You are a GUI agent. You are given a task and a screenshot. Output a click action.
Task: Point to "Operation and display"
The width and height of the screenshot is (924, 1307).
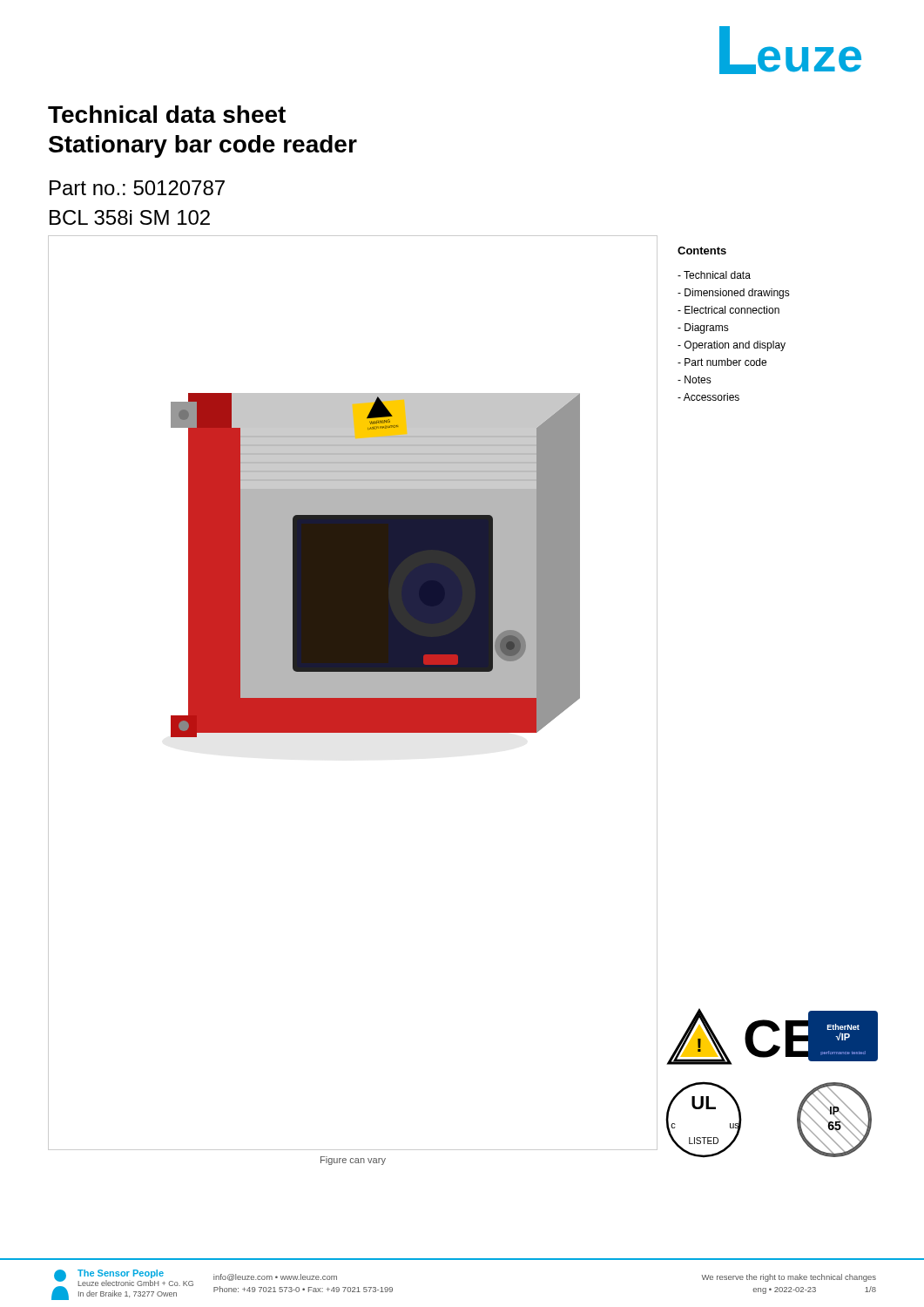click(732, 345)
